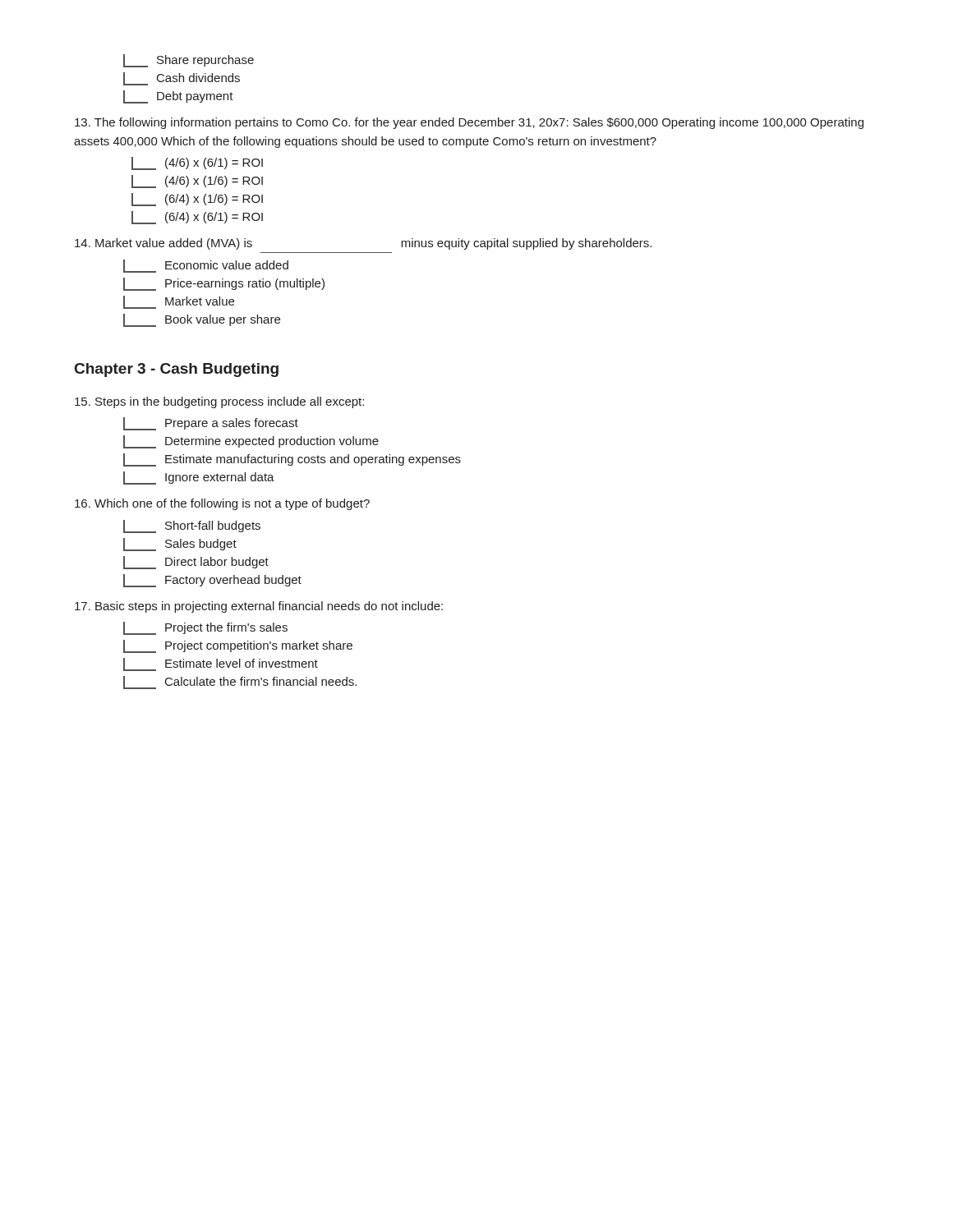Image resolution: width=953 pixels, height=1232 pixels.
Task: Point to the block starting "Steps in the"
Action: pos(220,401)
